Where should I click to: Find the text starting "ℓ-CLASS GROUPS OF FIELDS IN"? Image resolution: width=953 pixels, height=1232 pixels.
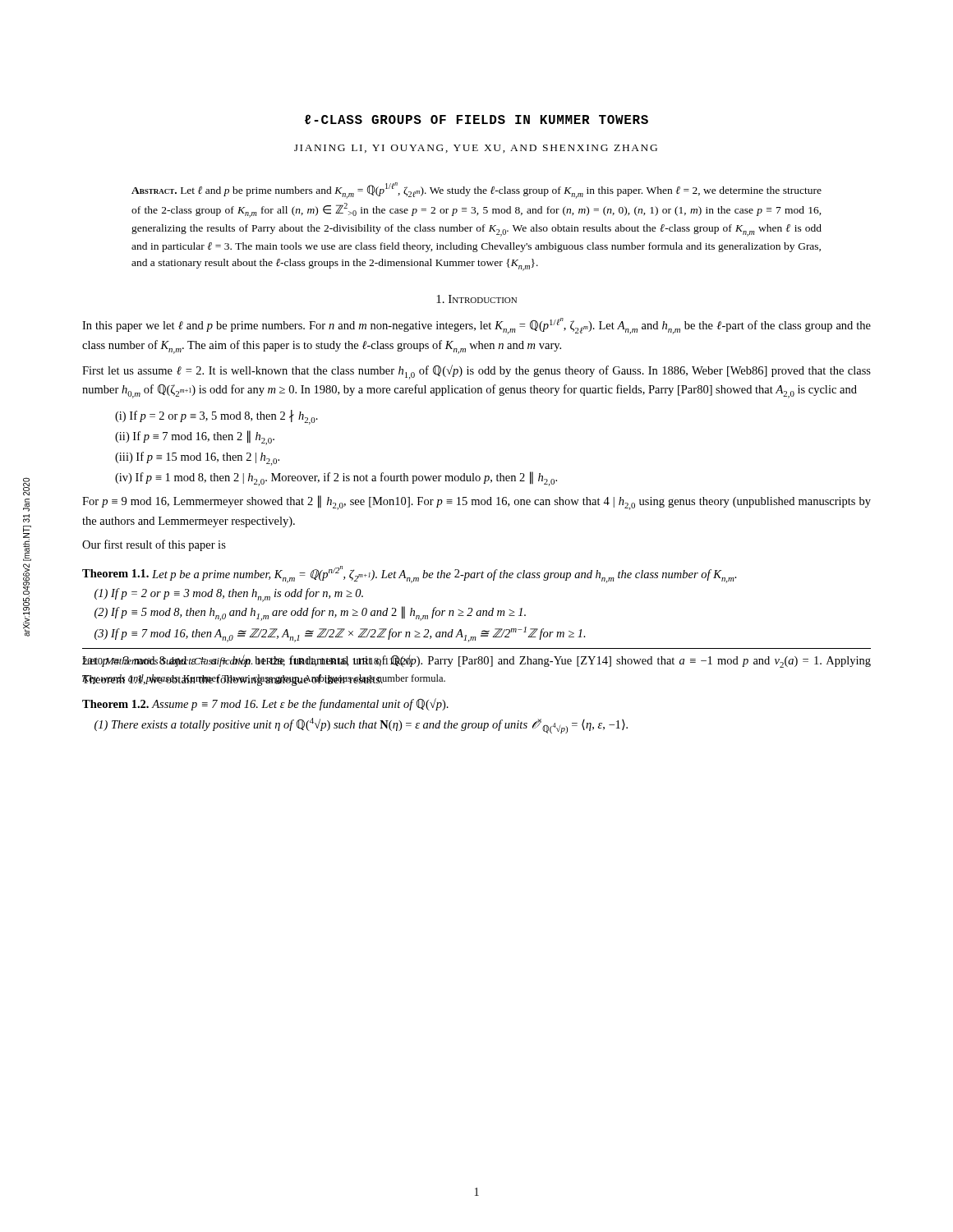pos(476,121)
